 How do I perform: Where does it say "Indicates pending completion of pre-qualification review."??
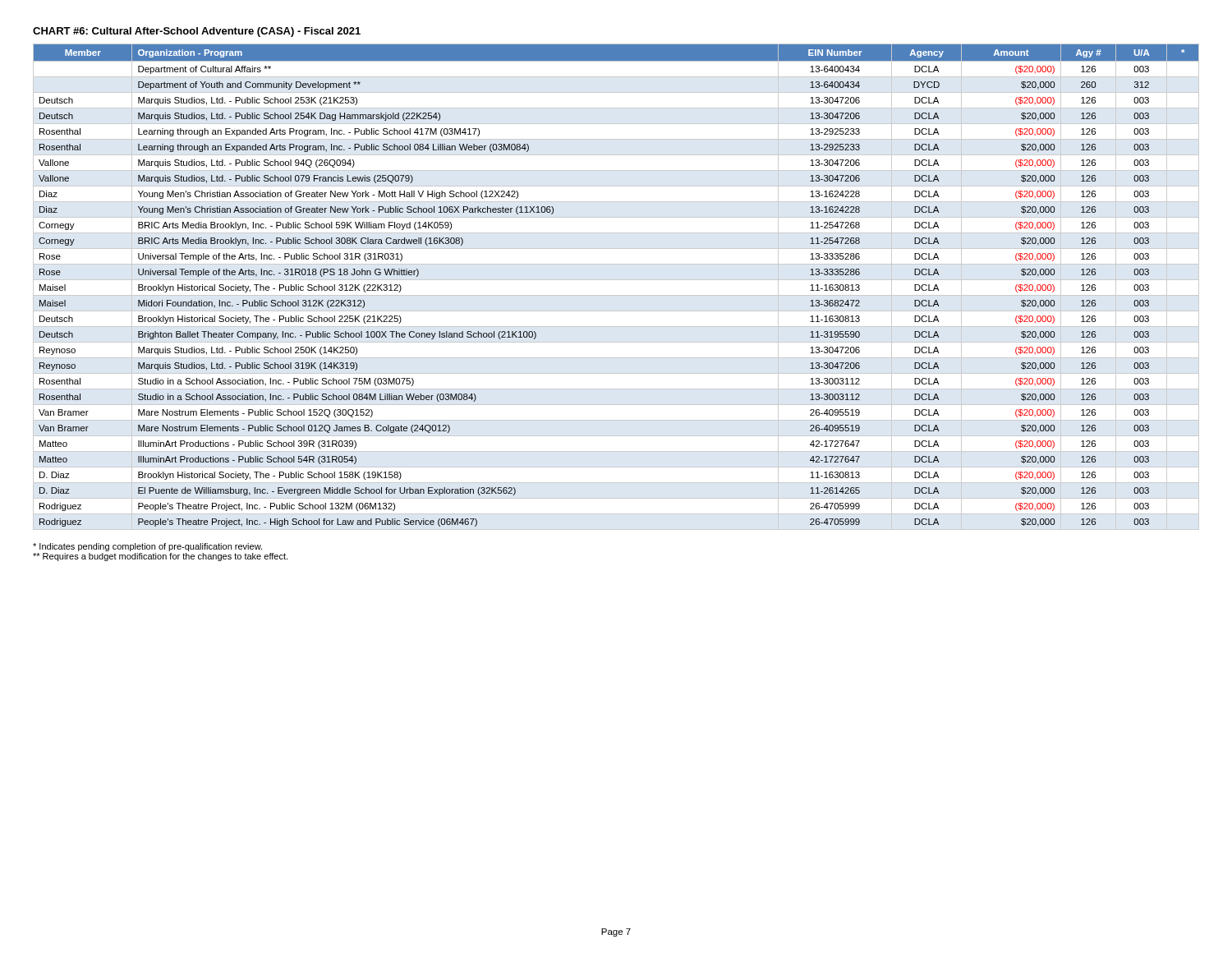point(148,546)
